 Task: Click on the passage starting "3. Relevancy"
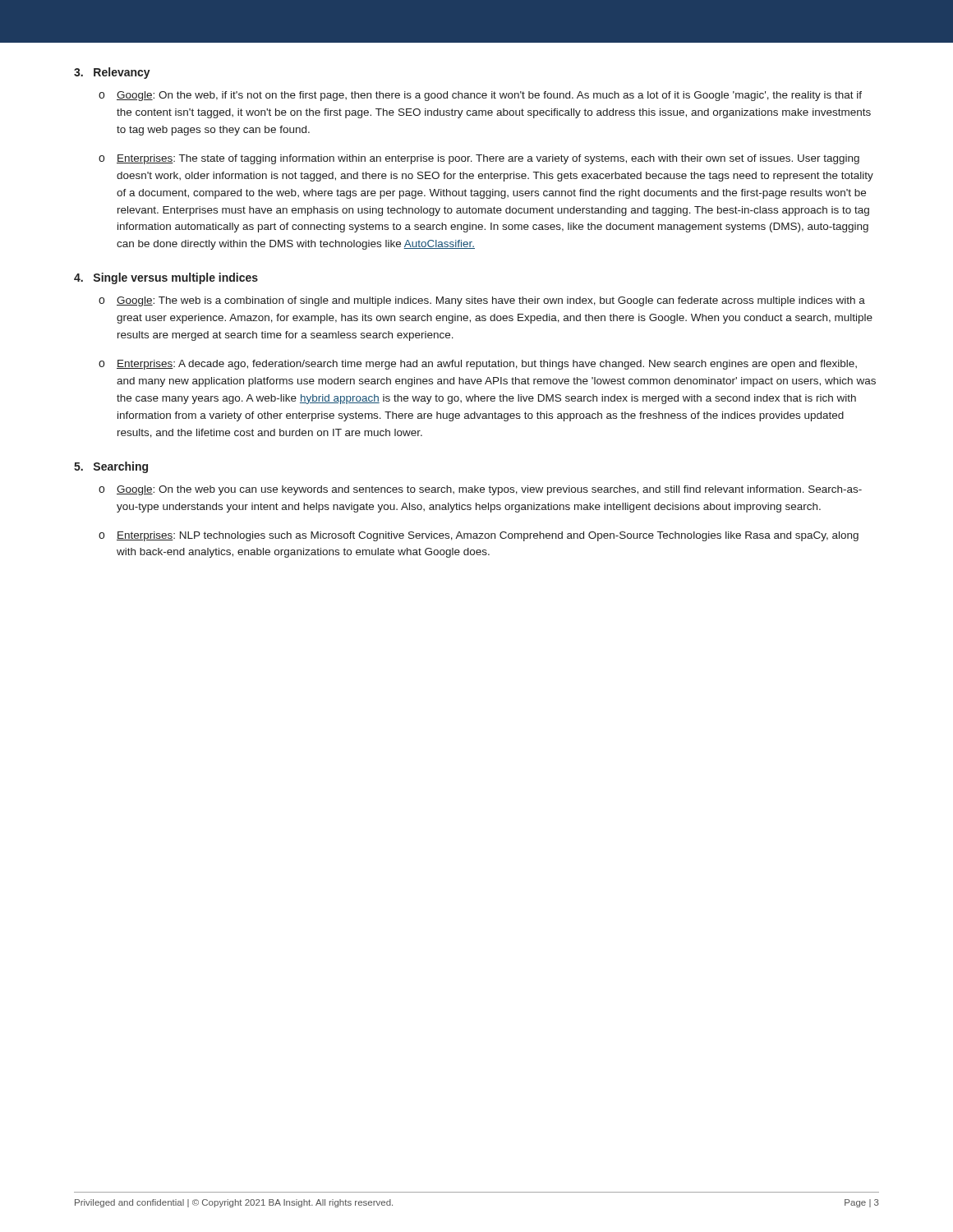pyautogui.click(x=112, y=72)
